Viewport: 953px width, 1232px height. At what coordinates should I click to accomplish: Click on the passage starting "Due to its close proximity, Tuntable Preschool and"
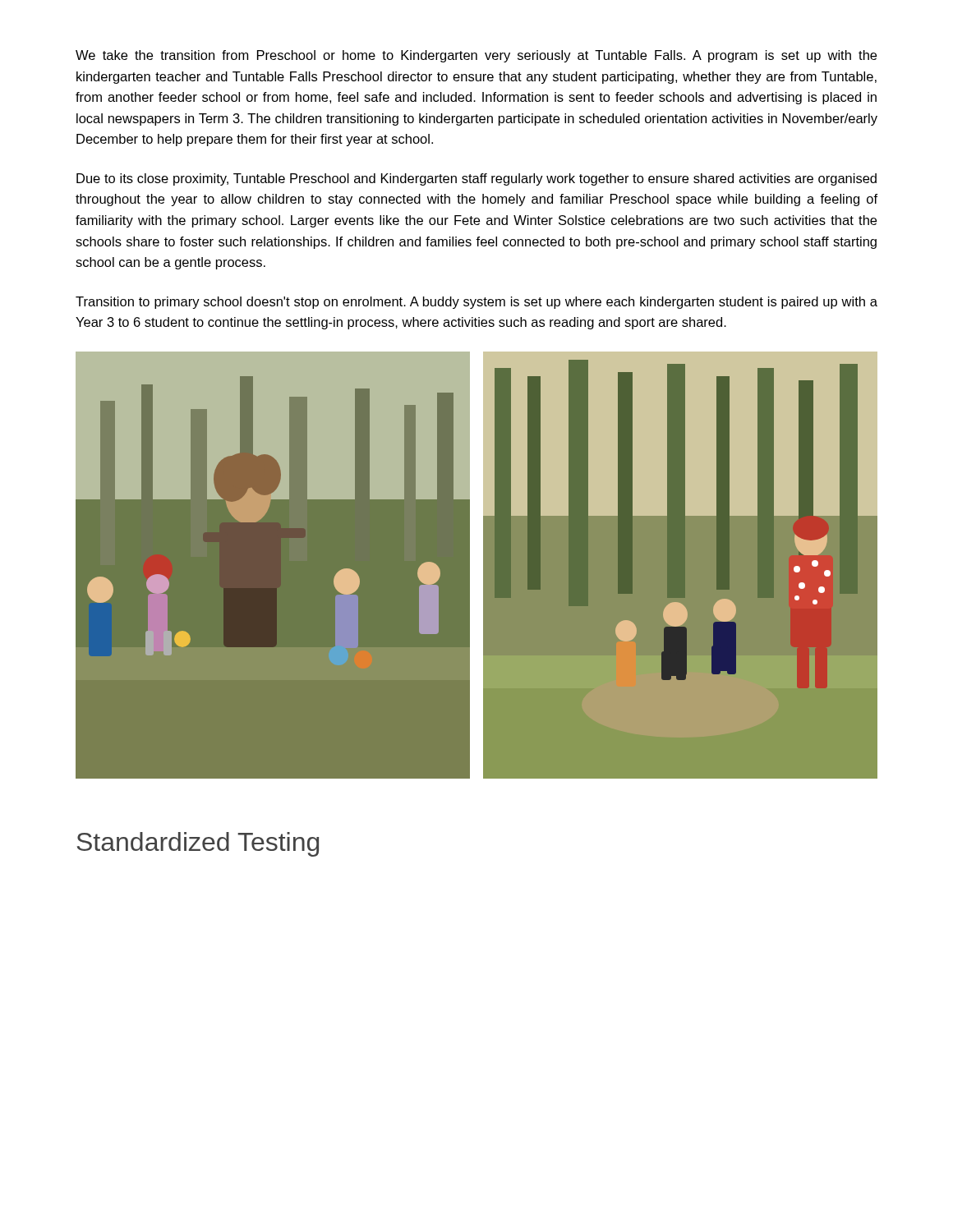click(x=476, y=220)
